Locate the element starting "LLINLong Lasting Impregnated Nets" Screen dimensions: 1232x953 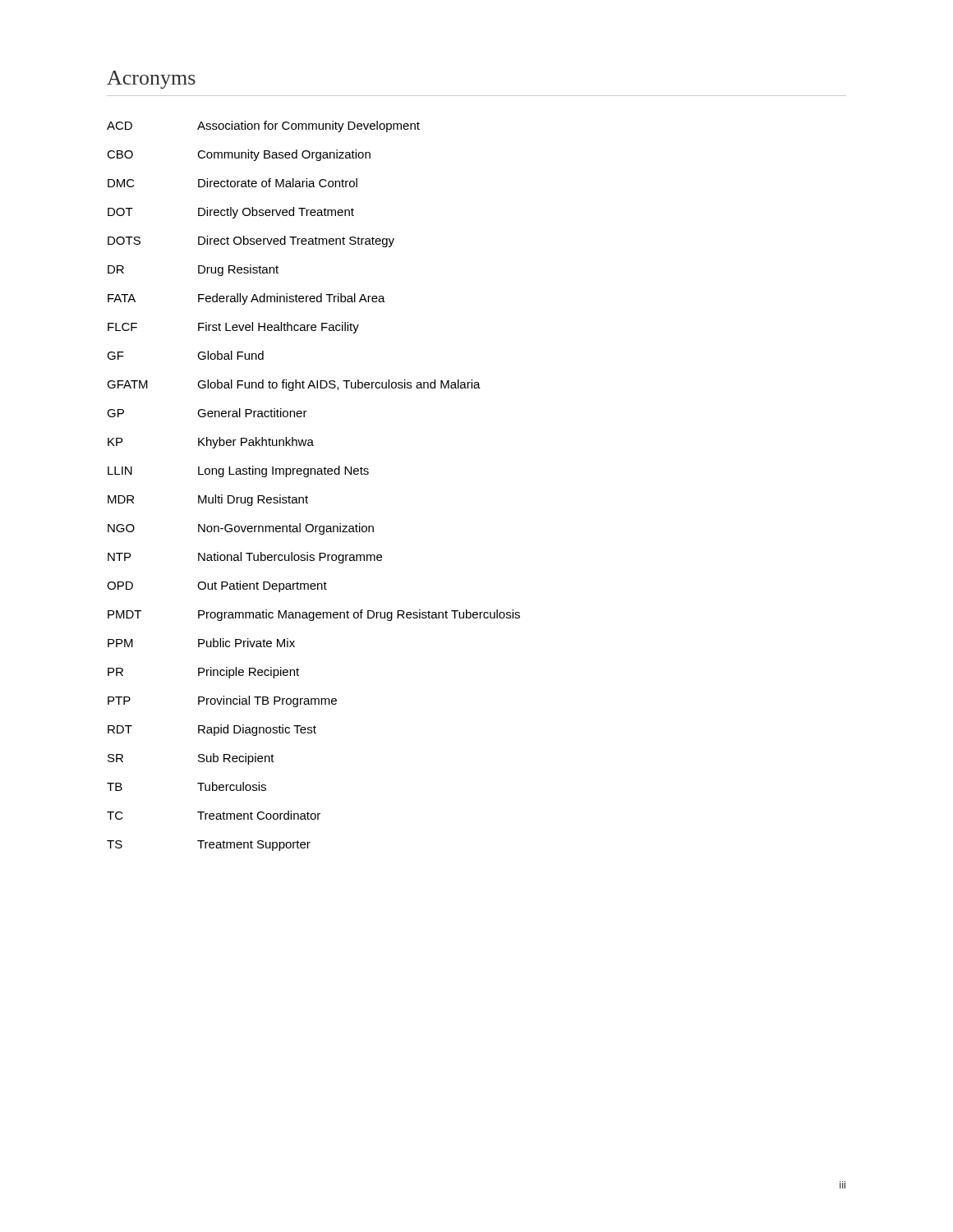pyautogui.click(x=238, y=471)
